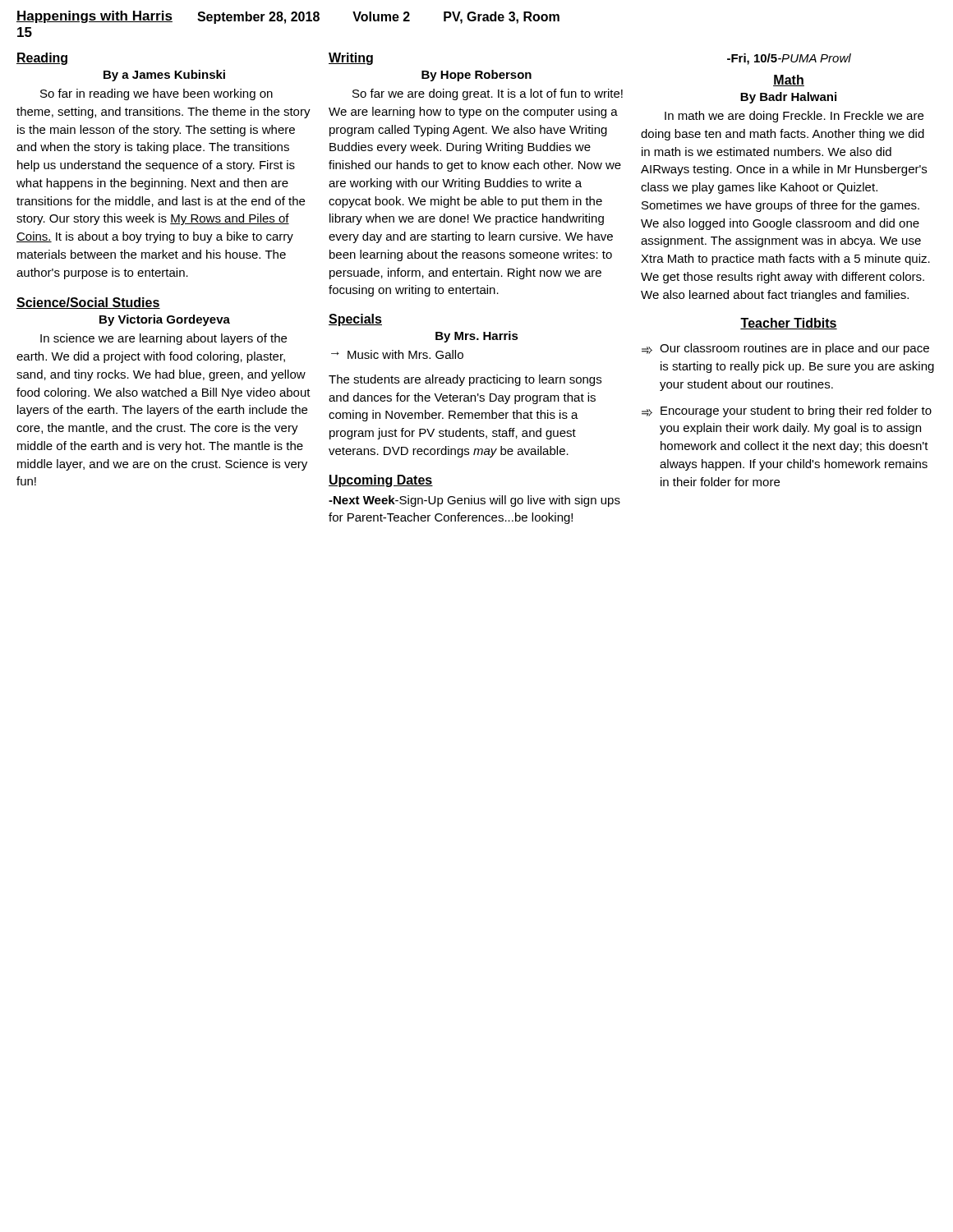This screenshot has width=953, height=1232.
Task: Navigate to the block starting "By Mrs. Harris"
Action: click(476, 336)
